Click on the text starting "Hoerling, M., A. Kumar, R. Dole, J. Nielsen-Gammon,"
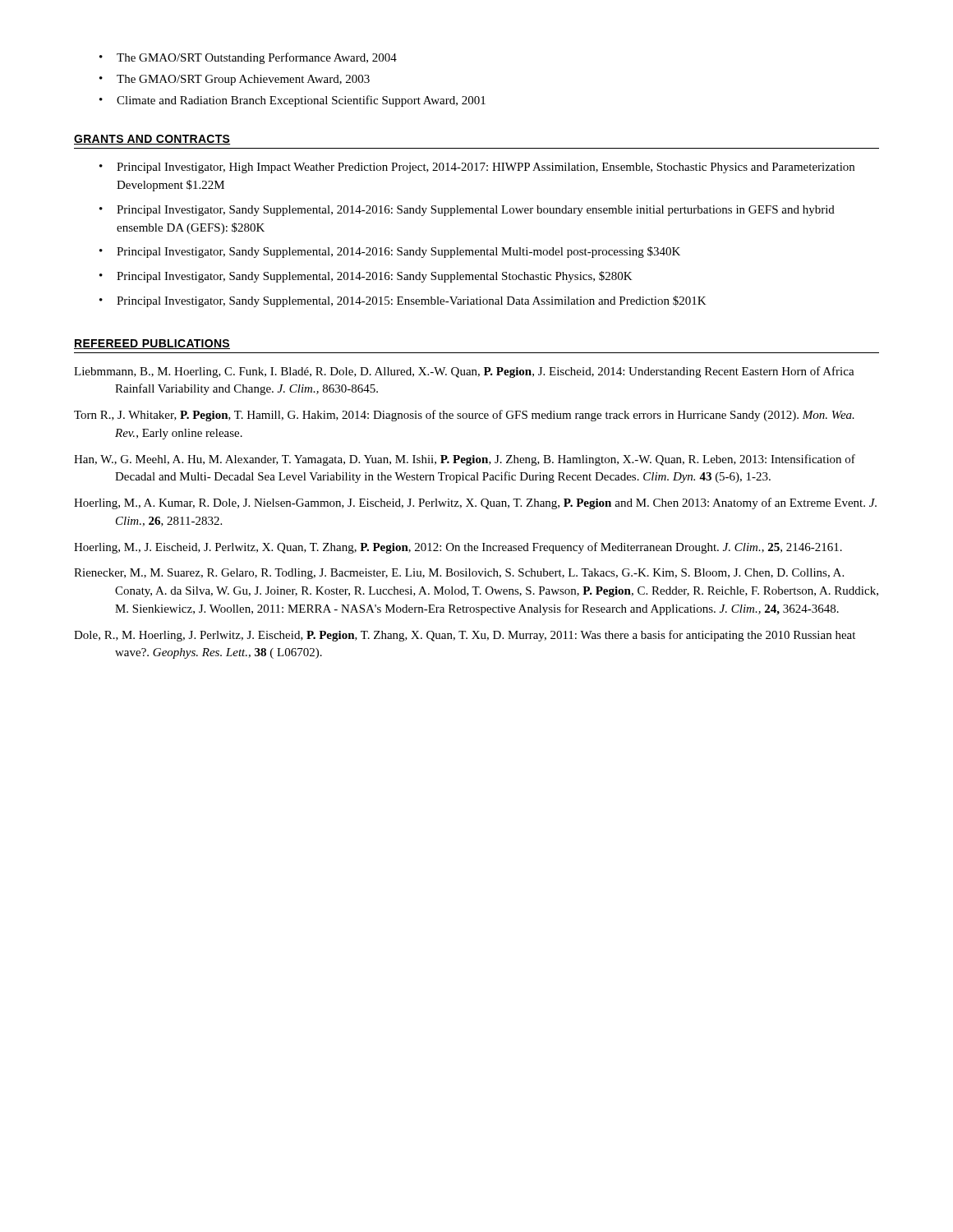Viewport: 953px width, 1232px height. pos(476,512)
